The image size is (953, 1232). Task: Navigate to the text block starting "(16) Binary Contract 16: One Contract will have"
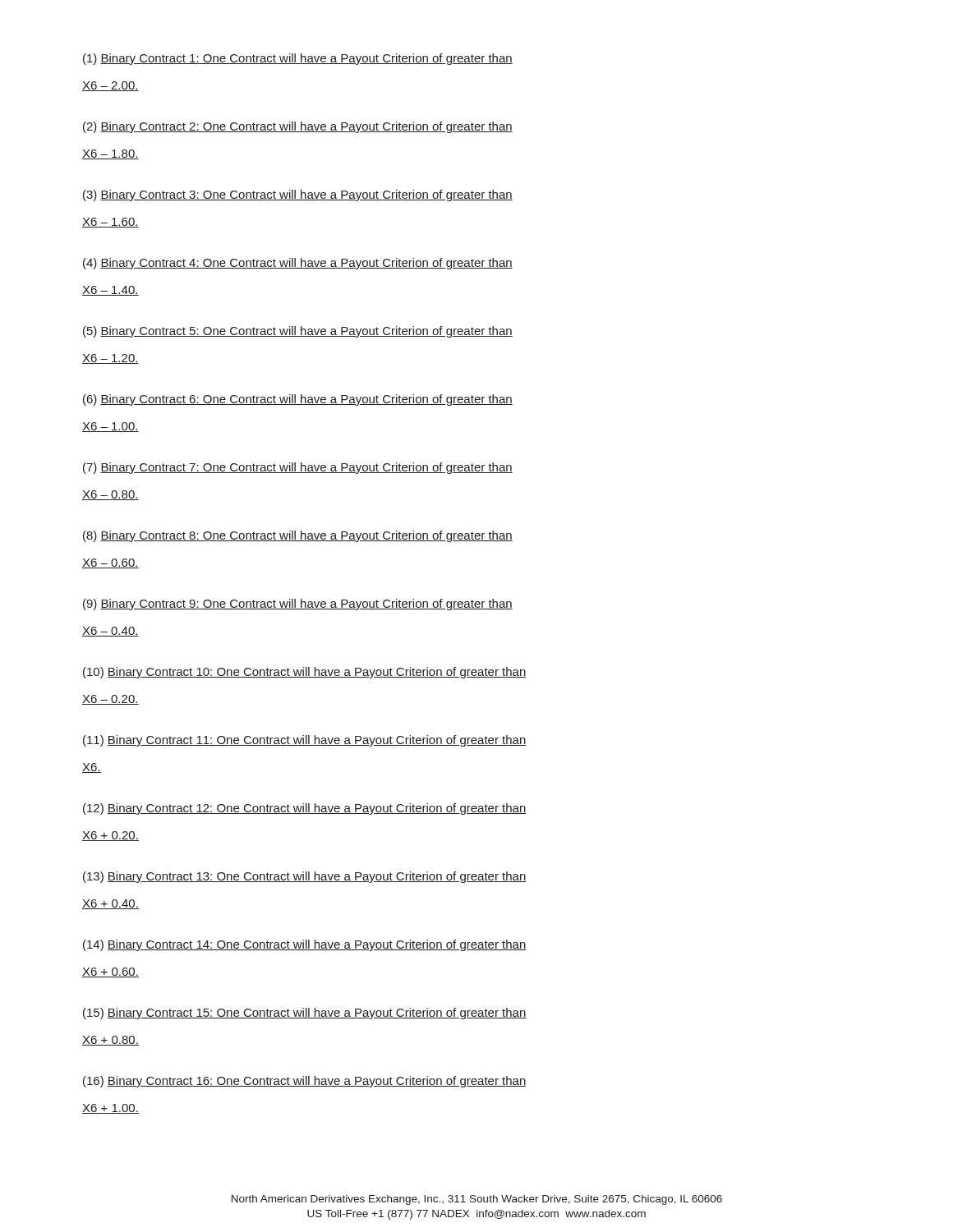(x=485, y=1094)
